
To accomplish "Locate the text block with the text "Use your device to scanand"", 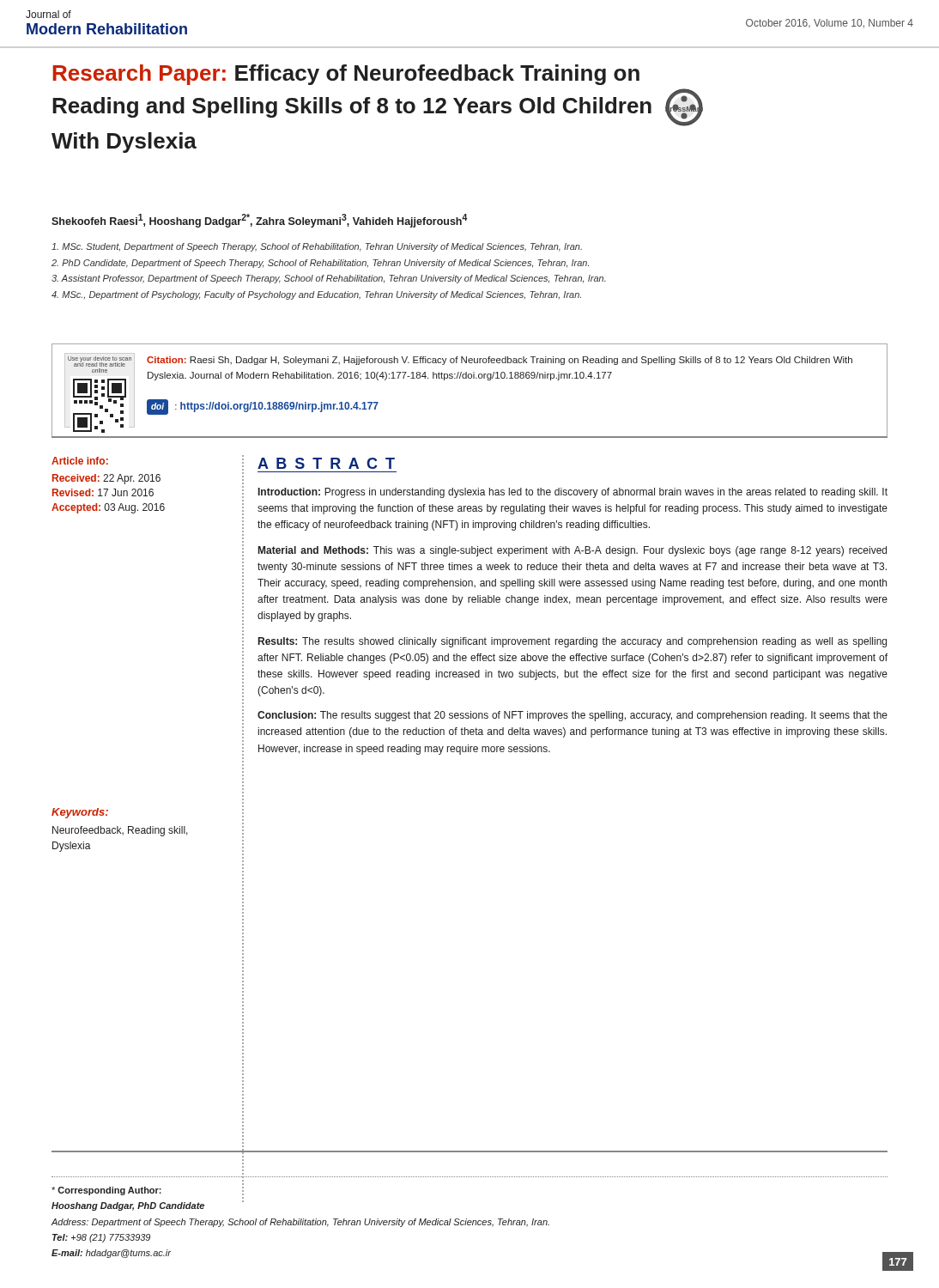I will [x=470, y=390].
